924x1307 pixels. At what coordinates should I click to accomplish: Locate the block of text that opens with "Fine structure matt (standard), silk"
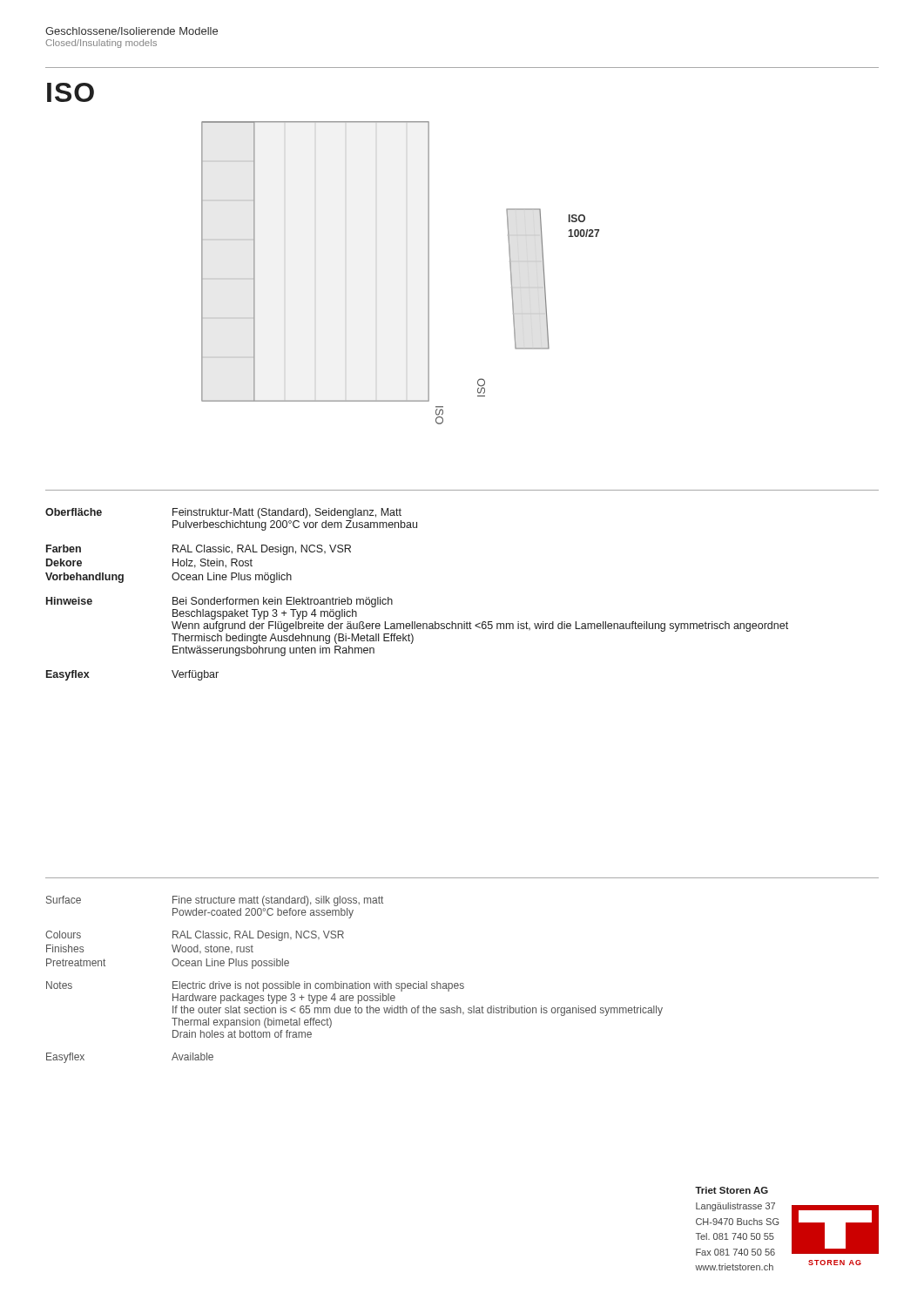tap(278, 906)
